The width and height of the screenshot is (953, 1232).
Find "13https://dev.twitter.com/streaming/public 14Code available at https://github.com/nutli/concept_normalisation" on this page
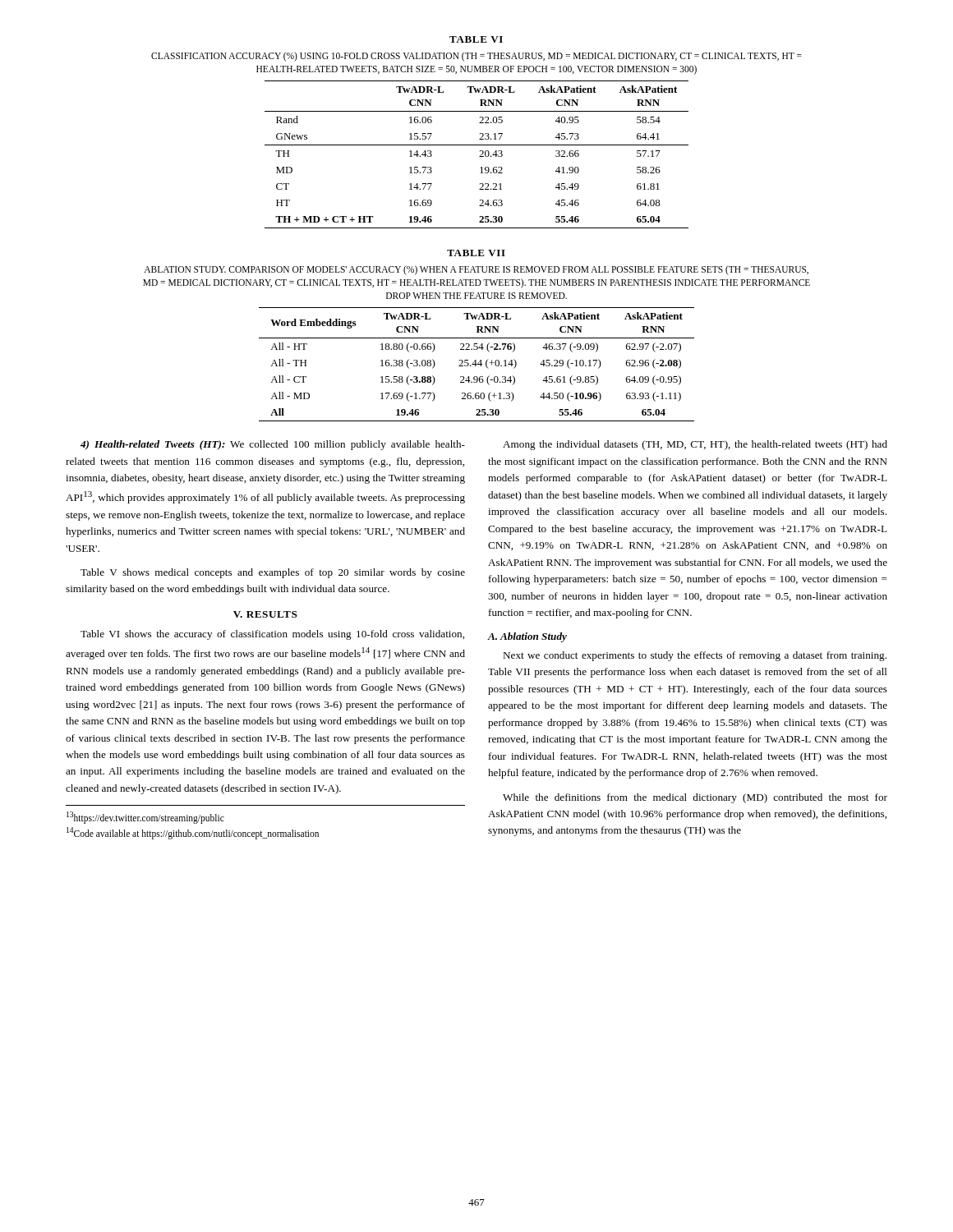tap(192, 824)
